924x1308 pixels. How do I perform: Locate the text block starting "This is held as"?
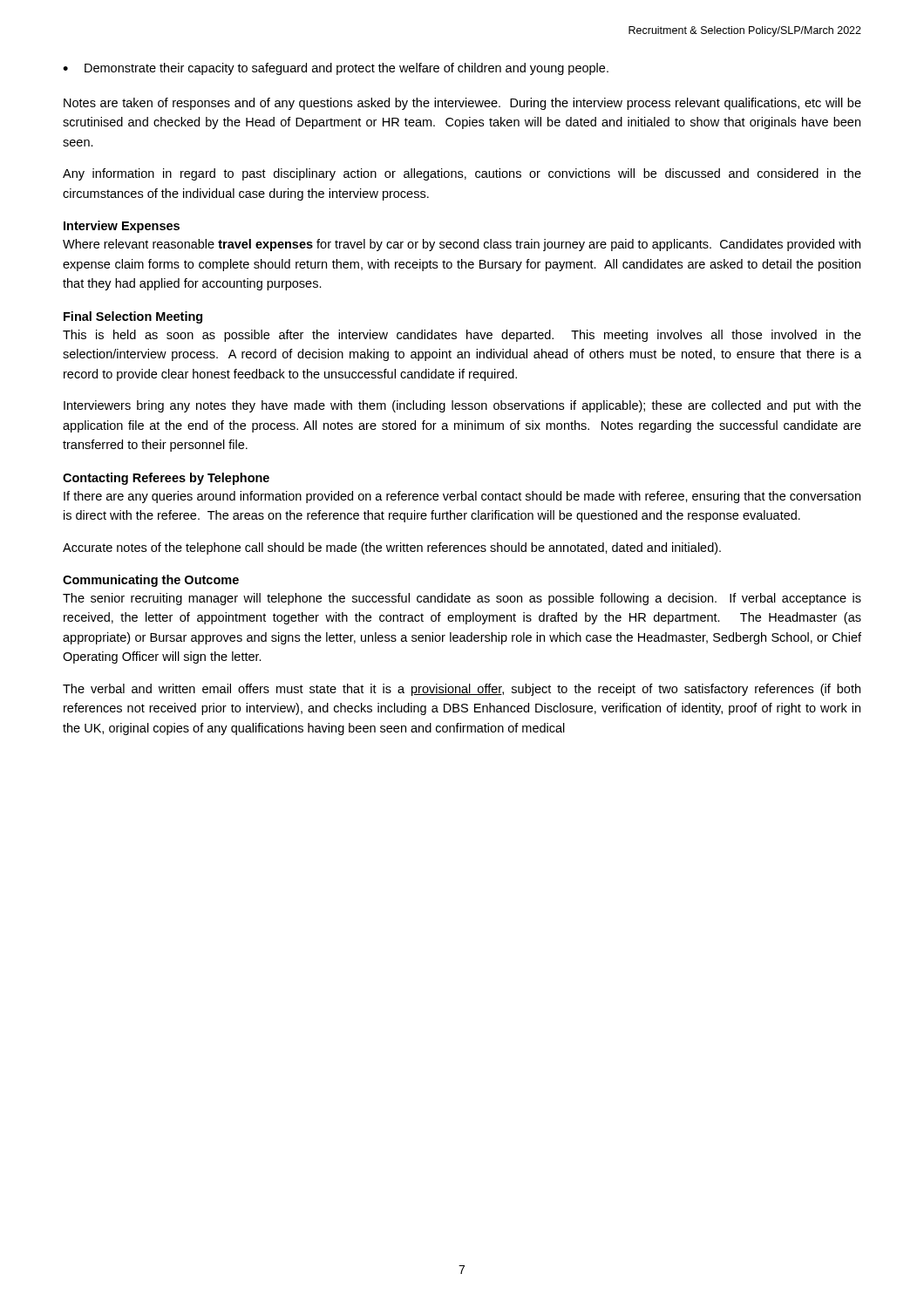[462, 354]
